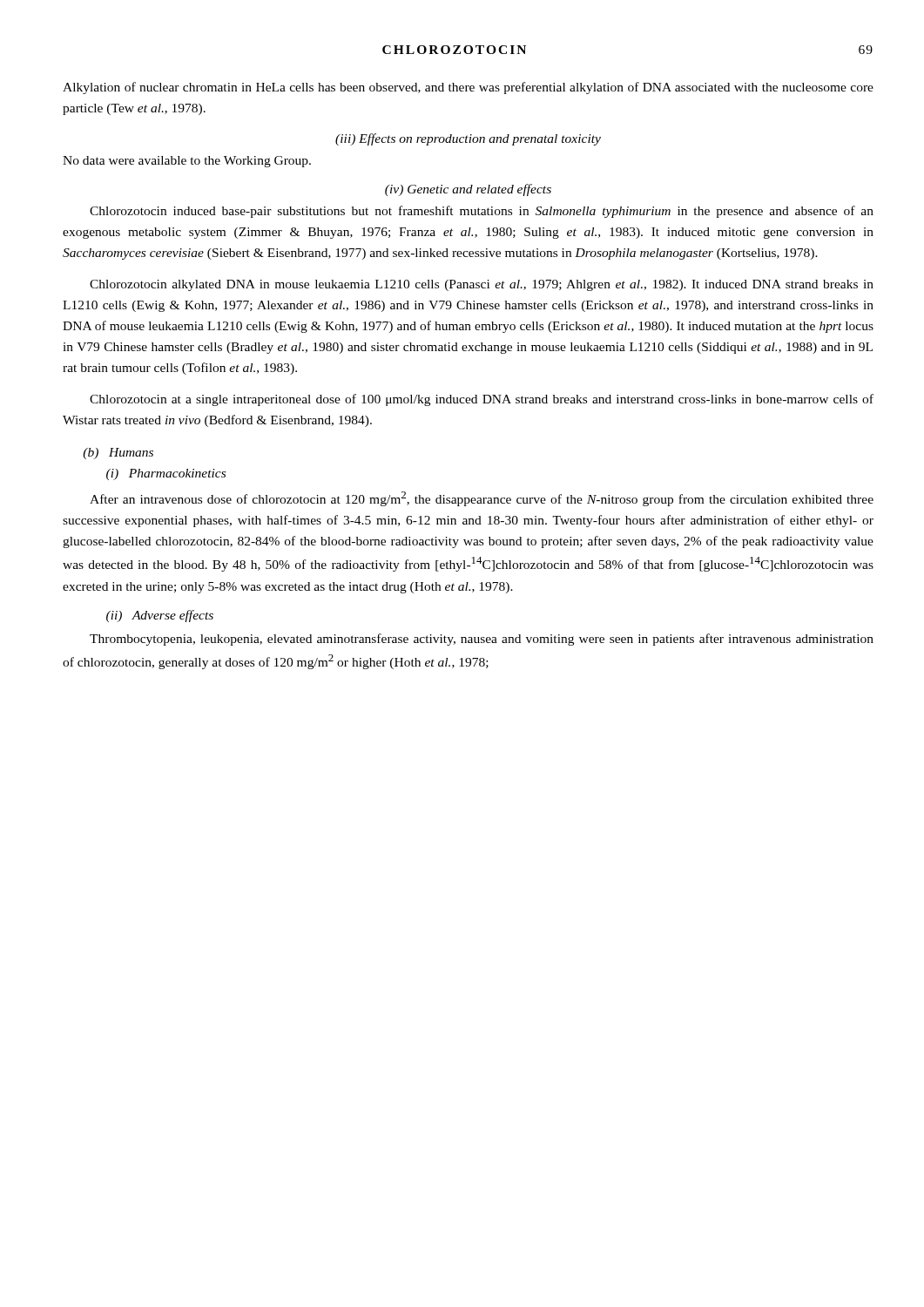Screen dimensions: 1307x924
Task: Navigate to the text starting "Chlorozotocin at a single"
Action: [468, 409]
